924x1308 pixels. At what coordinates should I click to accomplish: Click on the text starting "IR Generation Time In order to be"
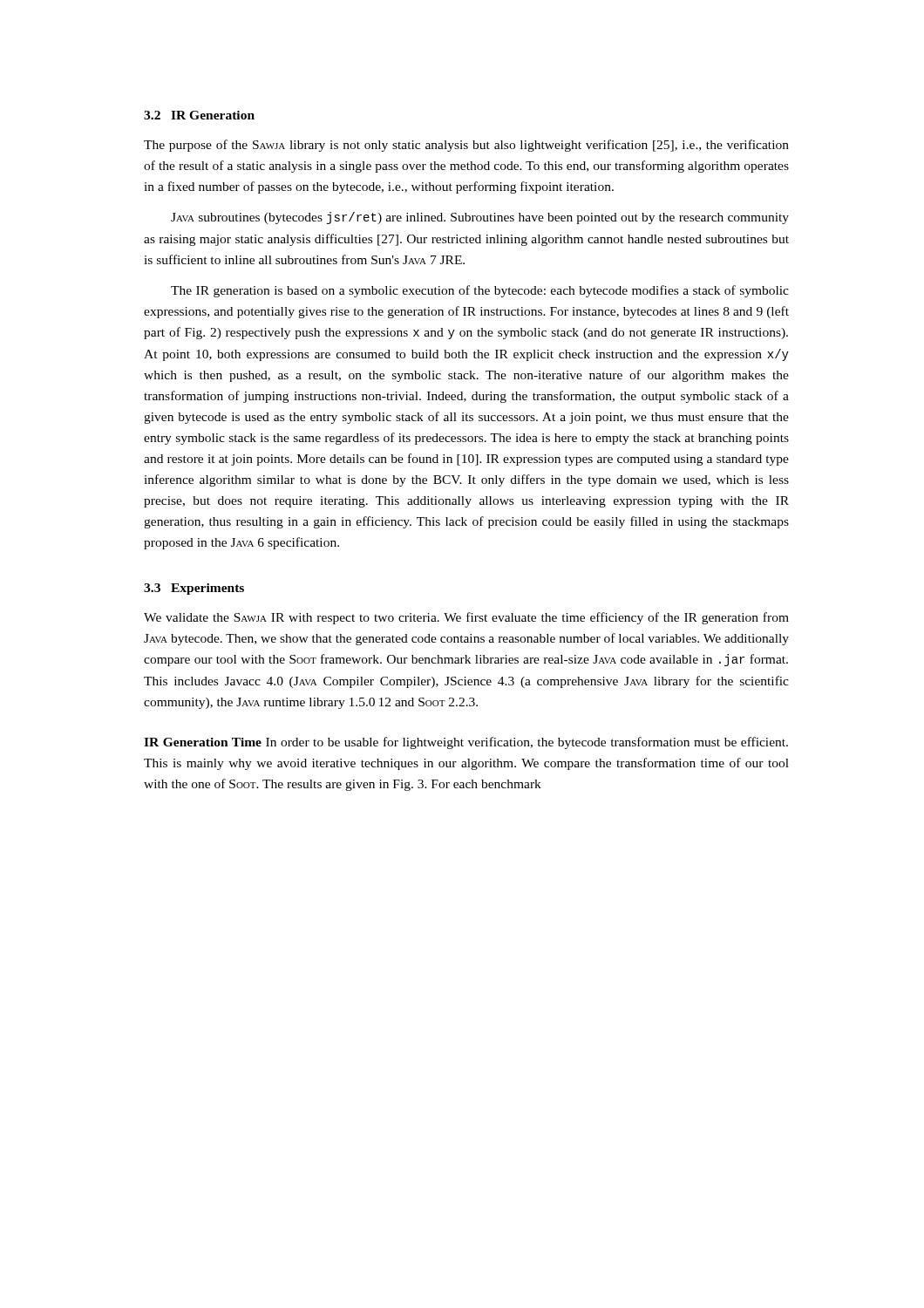pos(466,763)
